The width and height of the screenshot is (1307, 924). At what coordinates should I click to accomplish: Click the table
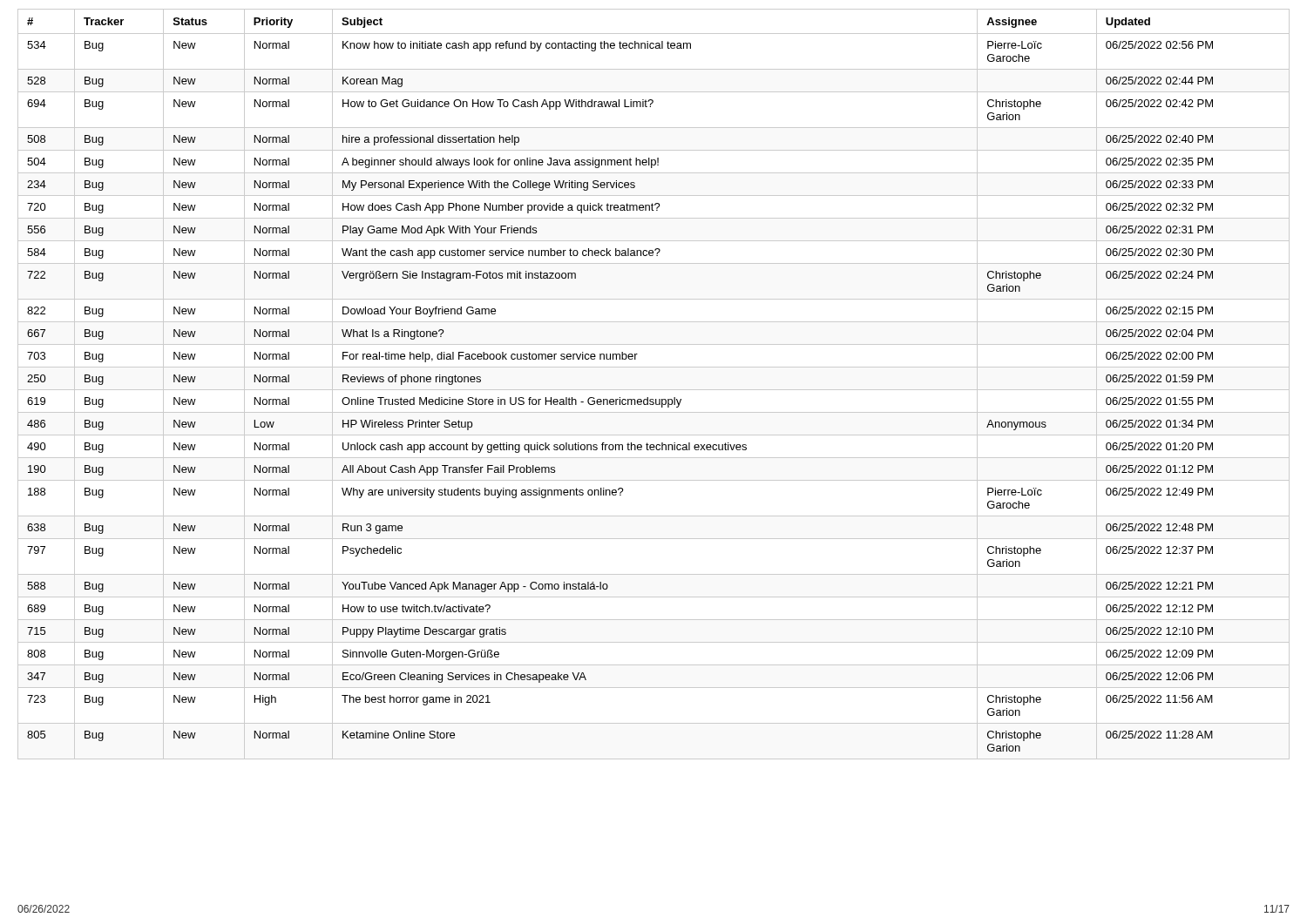[654, 384]
